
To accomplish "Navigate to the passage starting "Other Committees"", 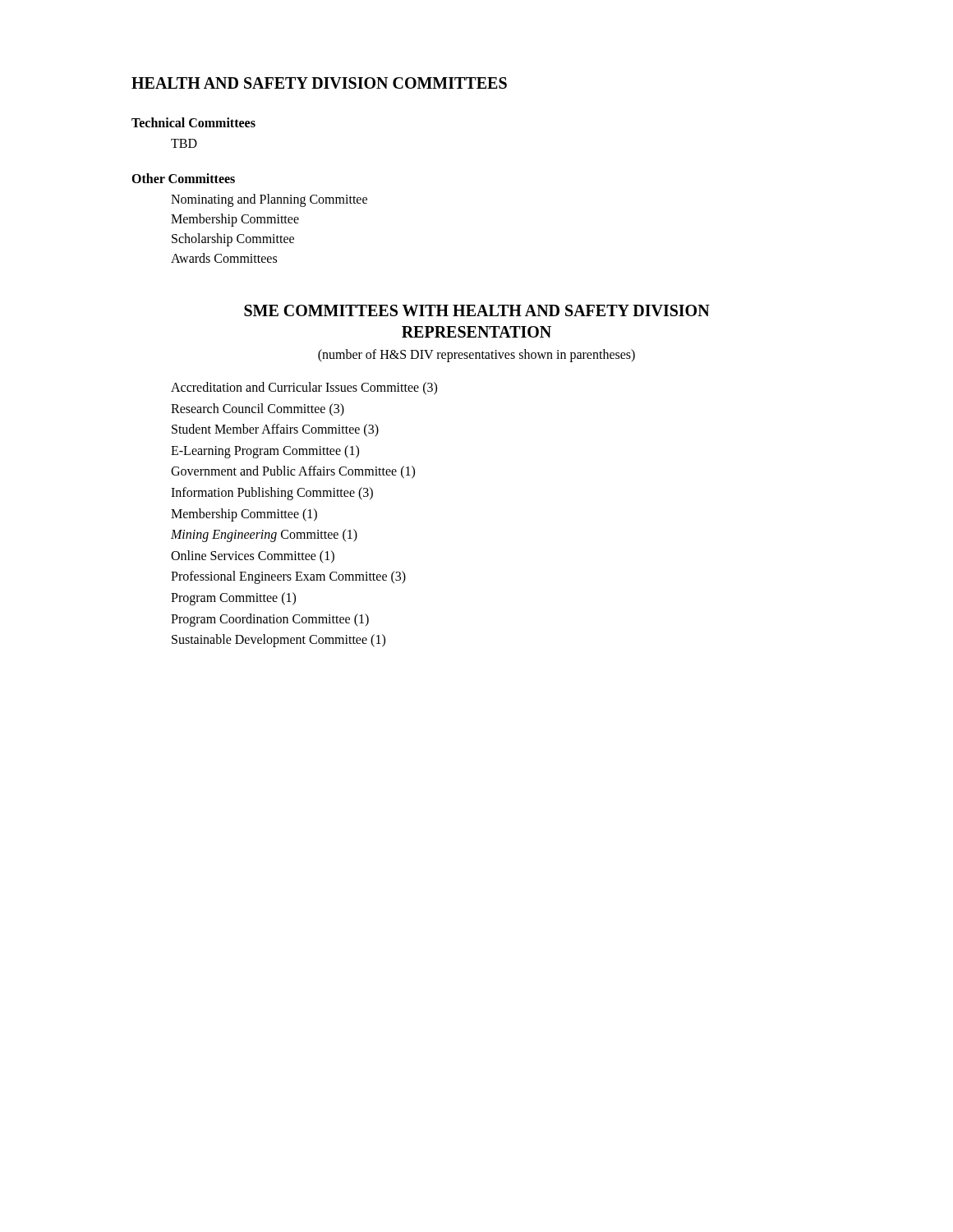I will pyautogui.click(x=183, y=178).
